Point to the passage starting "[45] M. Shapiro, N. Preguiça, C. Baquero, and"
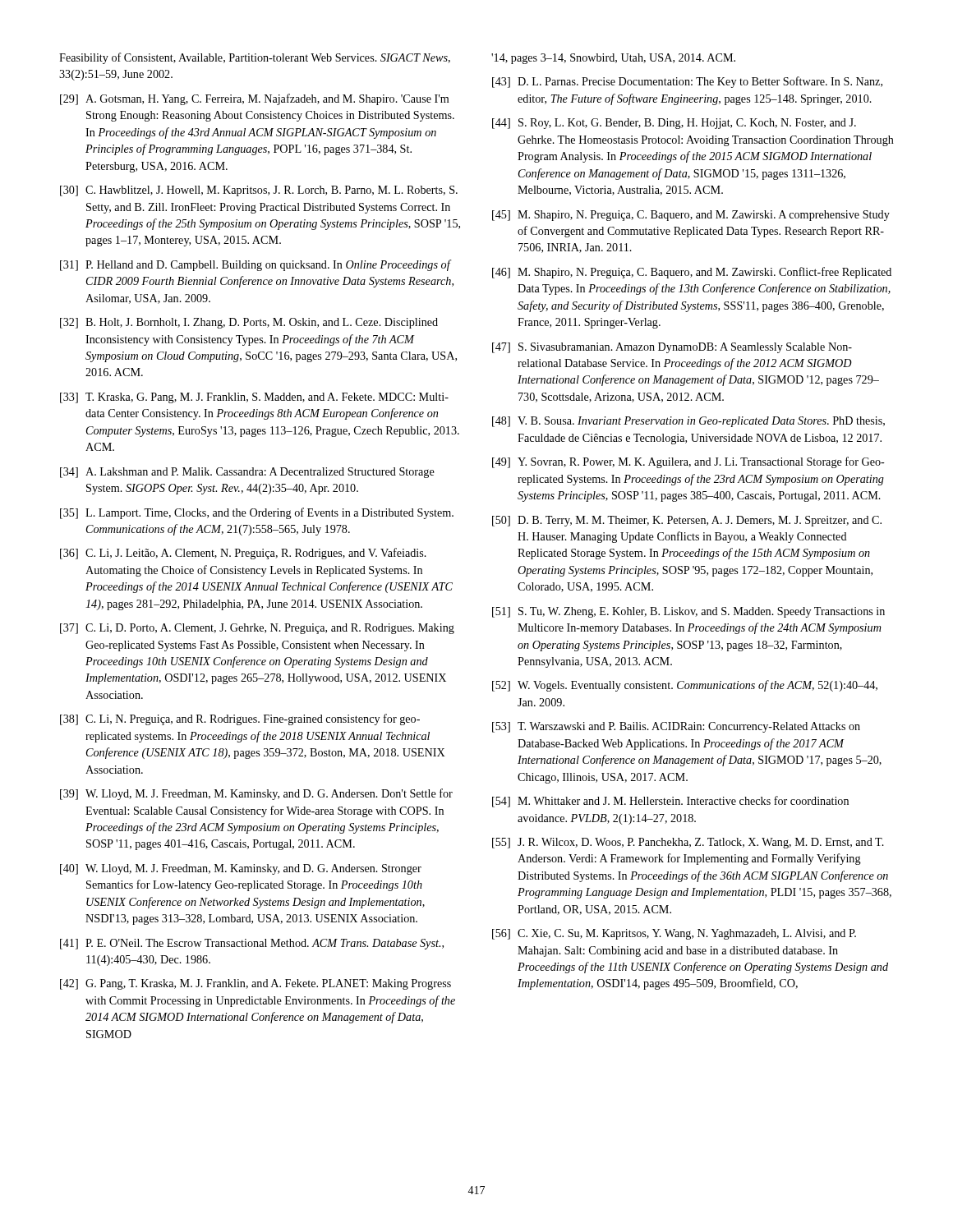This screenshot has width=953, height=1232. pyautogui.click(x=693, y=231)
